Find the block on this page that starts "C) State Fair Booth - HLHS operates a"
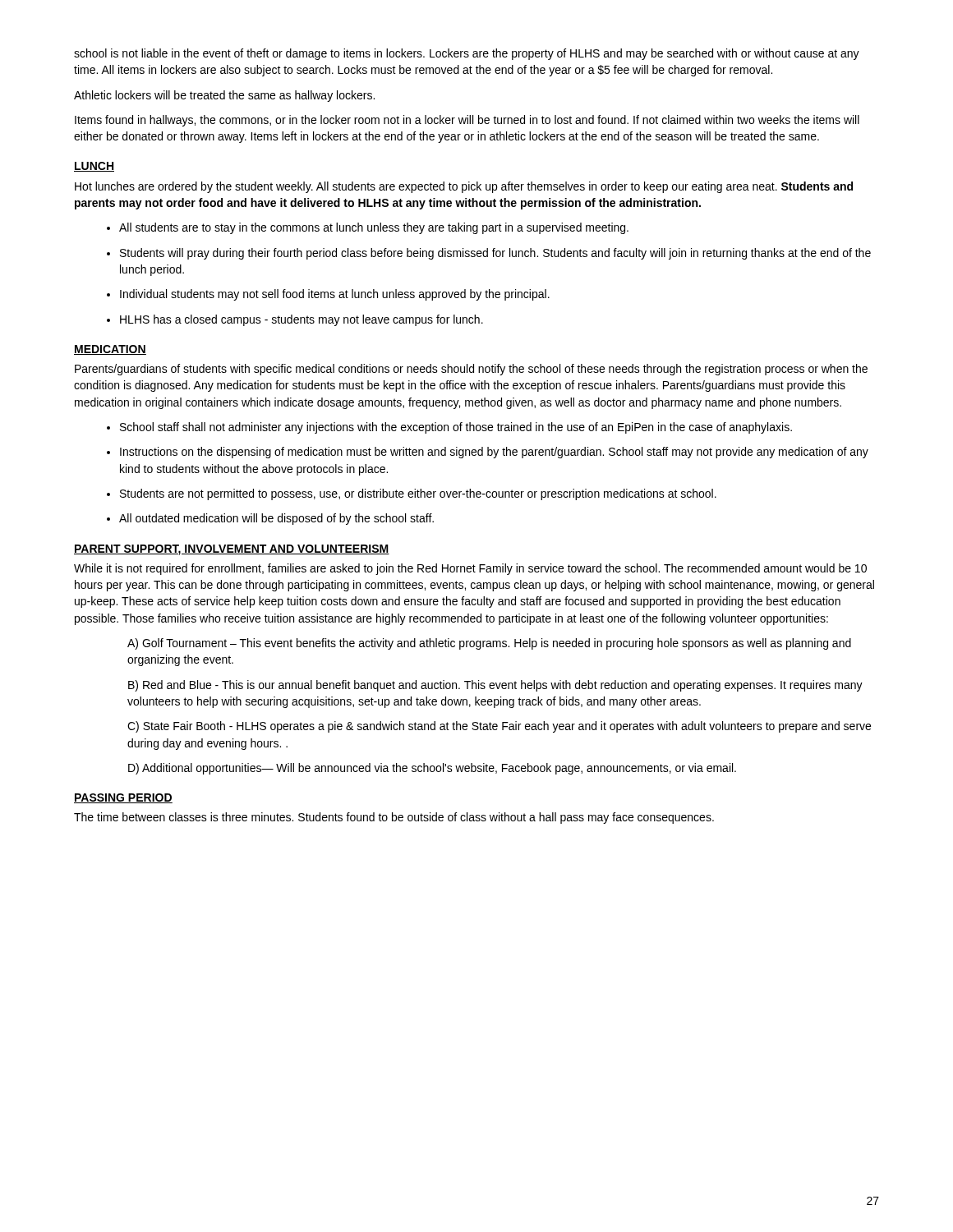The image size is (953, 1232). [x=499, y=735]
